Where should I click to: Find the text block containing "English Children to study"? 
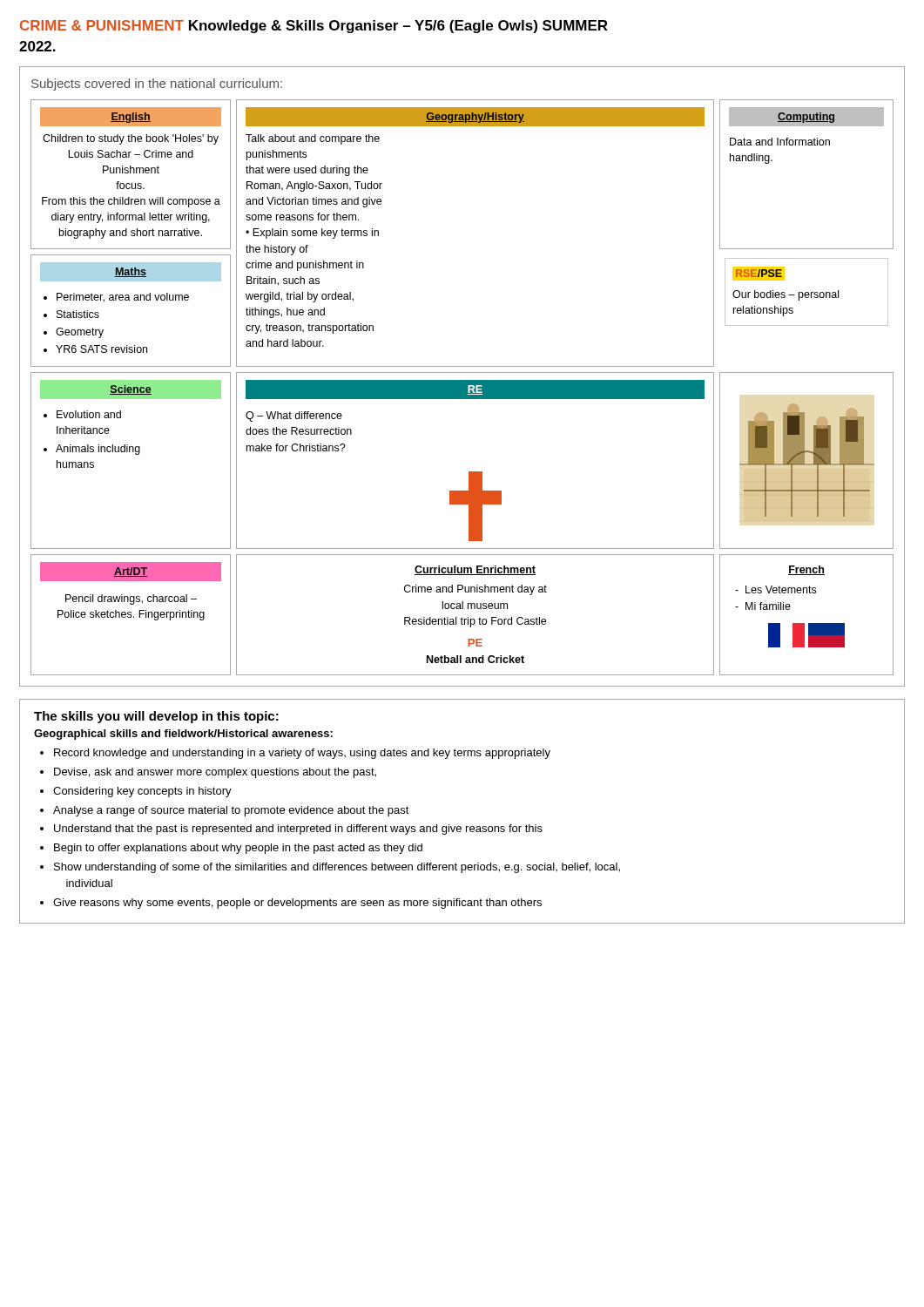point(131,174)
